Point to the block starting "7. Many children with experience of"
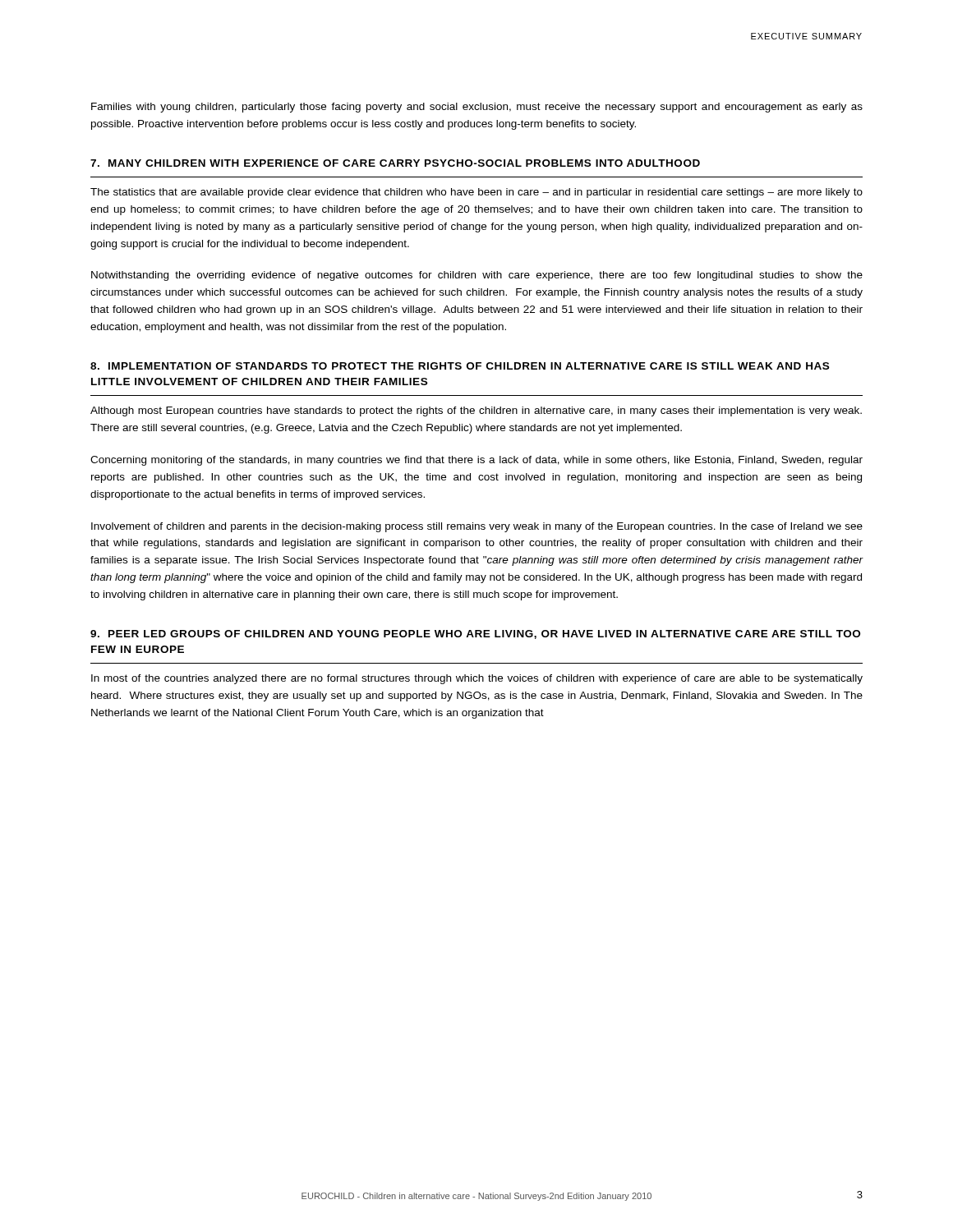953x1232 pixels. [x=395, y=163]
